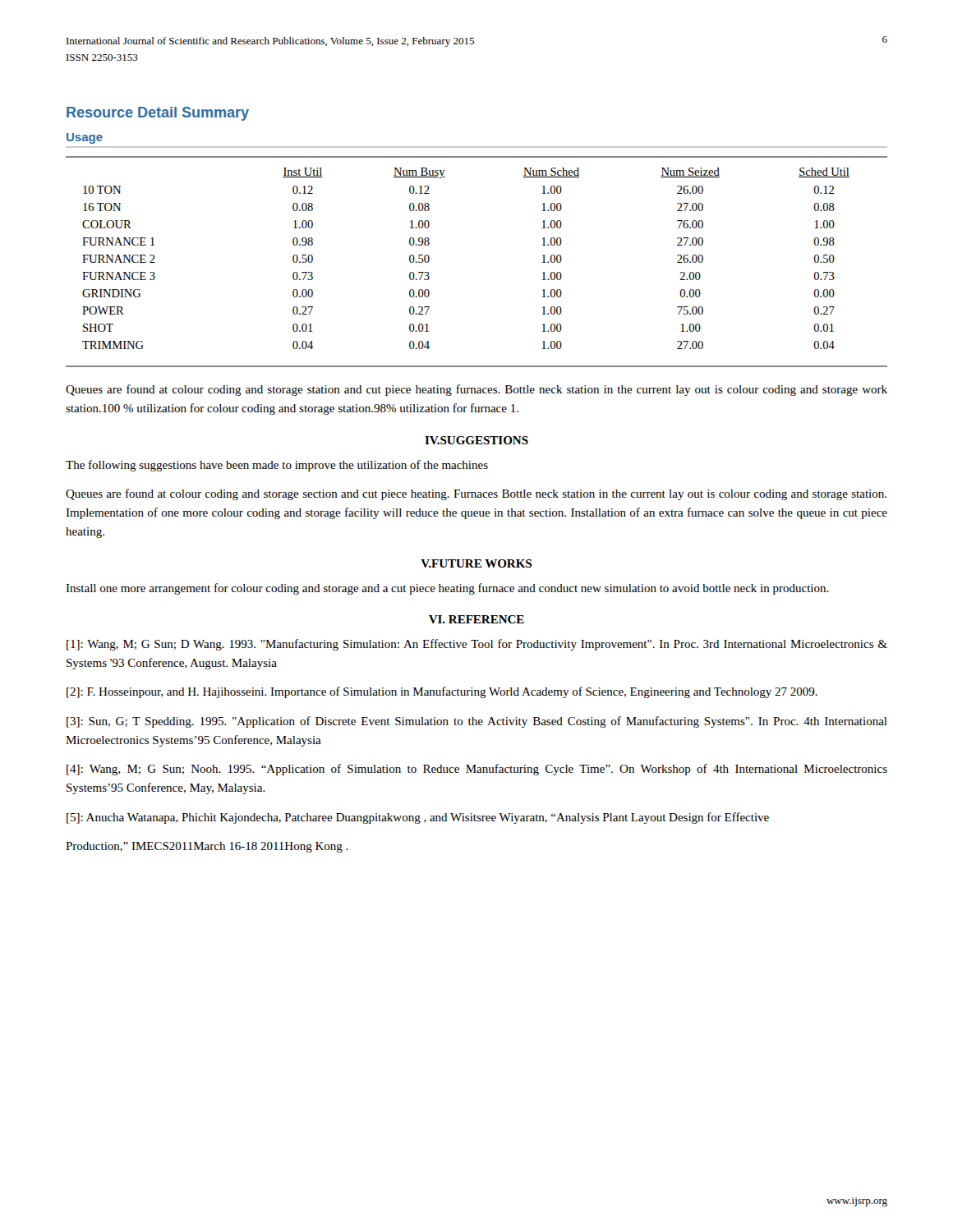Locate the table with the text "FURNANCE 2"
Viewport: 953px width, 1232px height.
pyautogui.click(x=476, y=262)
